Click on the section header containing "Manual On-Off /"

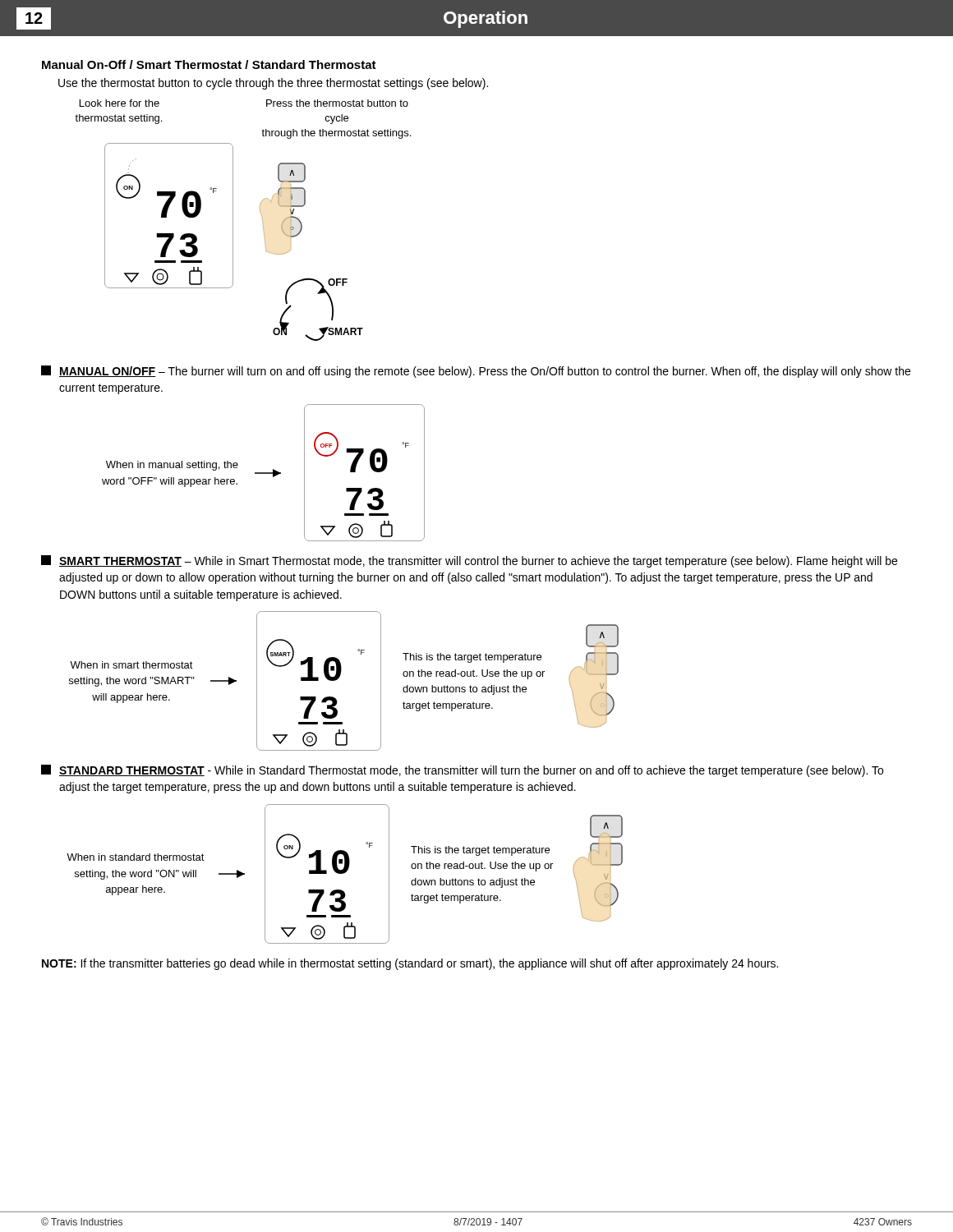(209, 64)
